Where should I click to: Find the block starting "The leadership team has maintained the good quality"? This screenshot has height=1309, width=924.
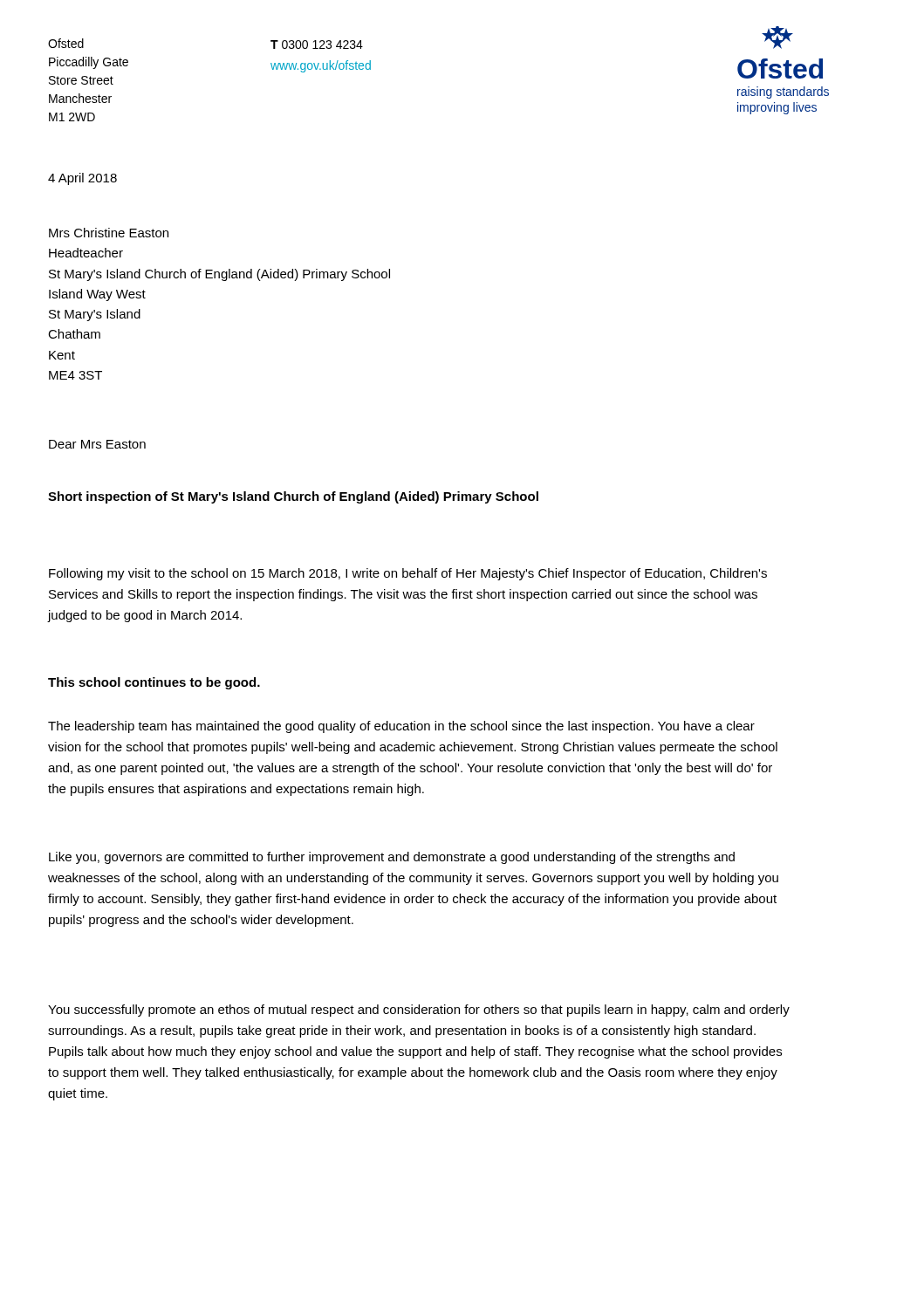pyautogui.click(x=419, y=758)
